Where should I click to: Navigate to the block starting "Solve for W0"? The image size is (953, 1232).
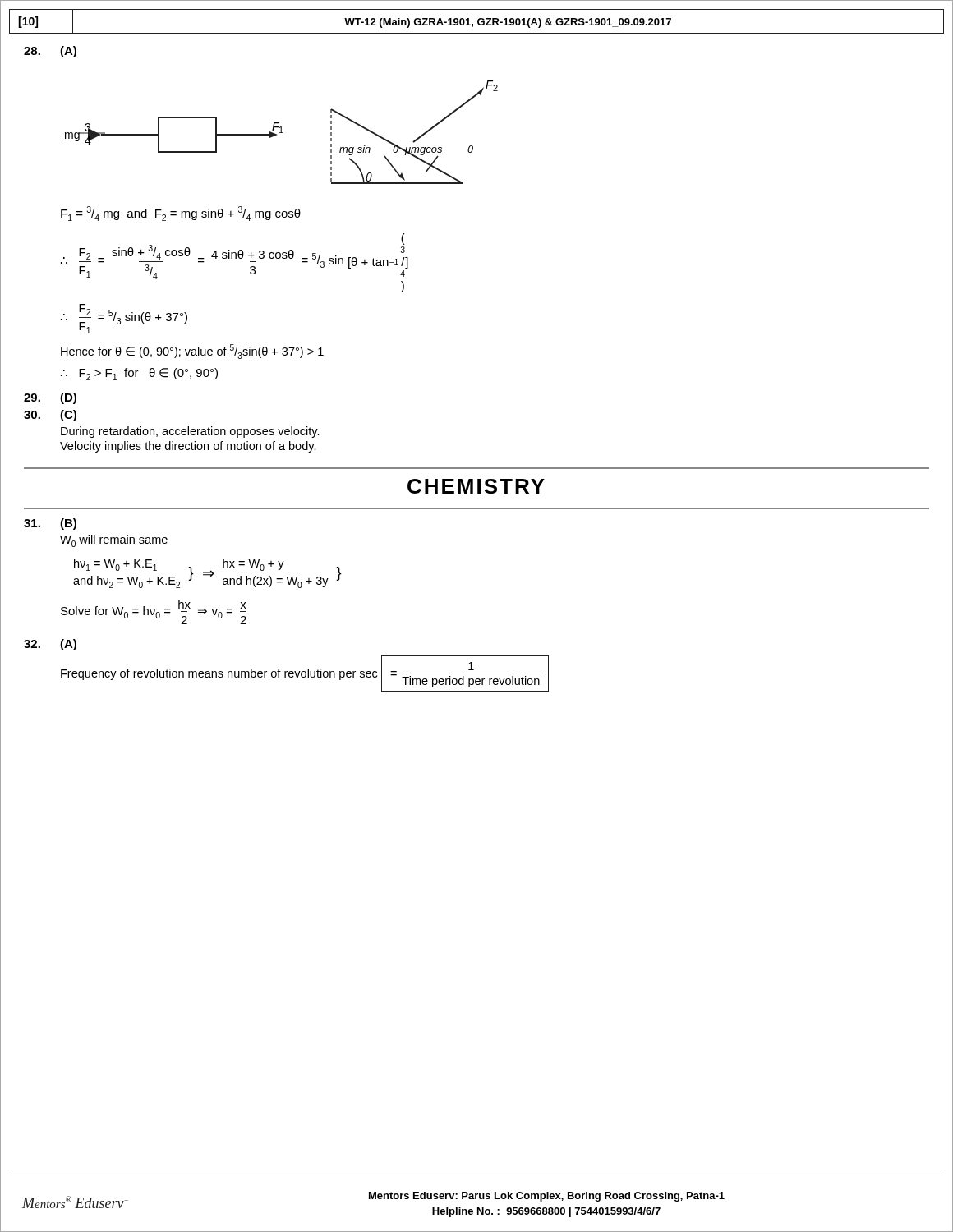coord(153,612)
